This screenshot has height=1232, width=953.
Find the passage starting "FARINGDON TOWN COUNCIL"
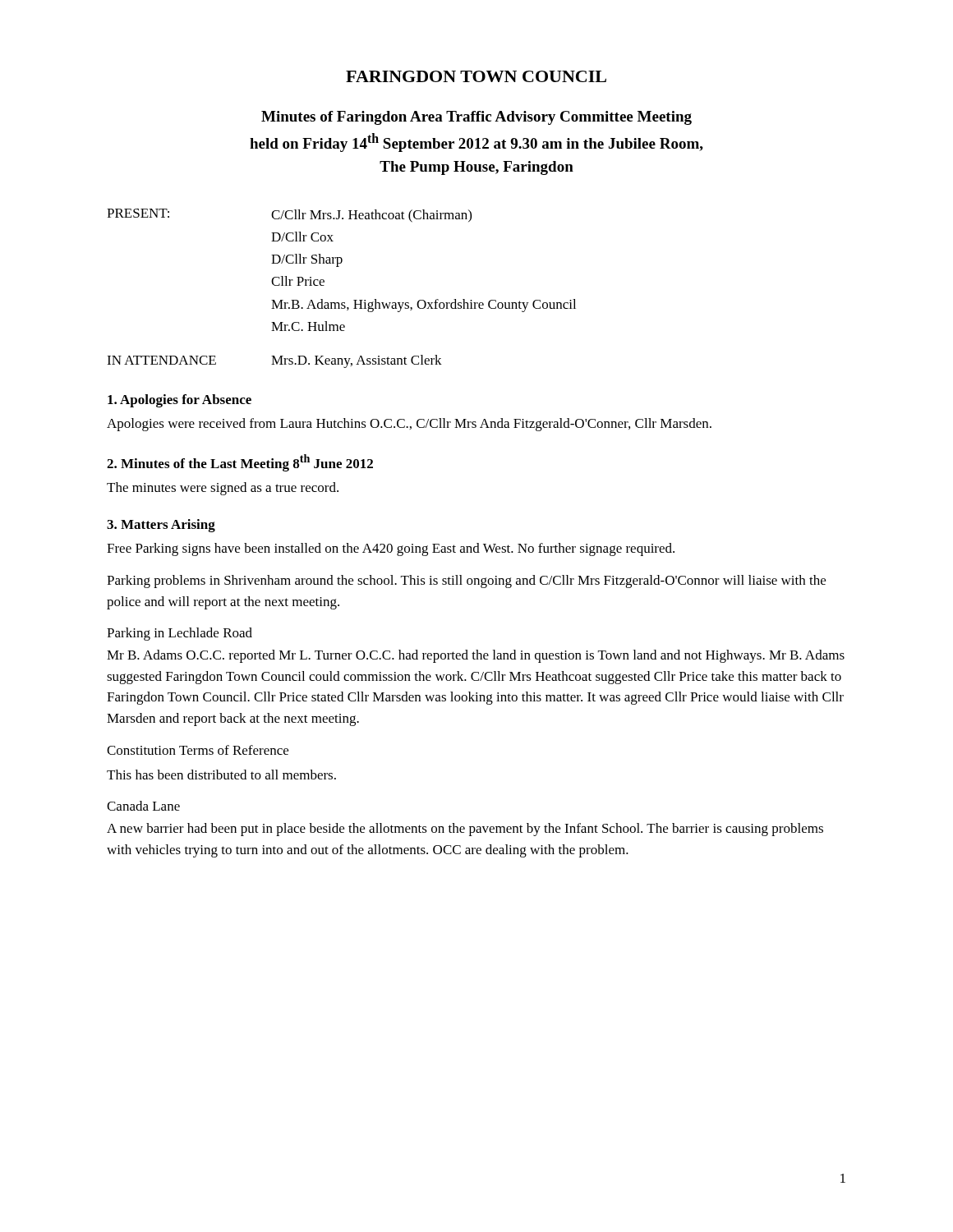(x=476, y=76)
